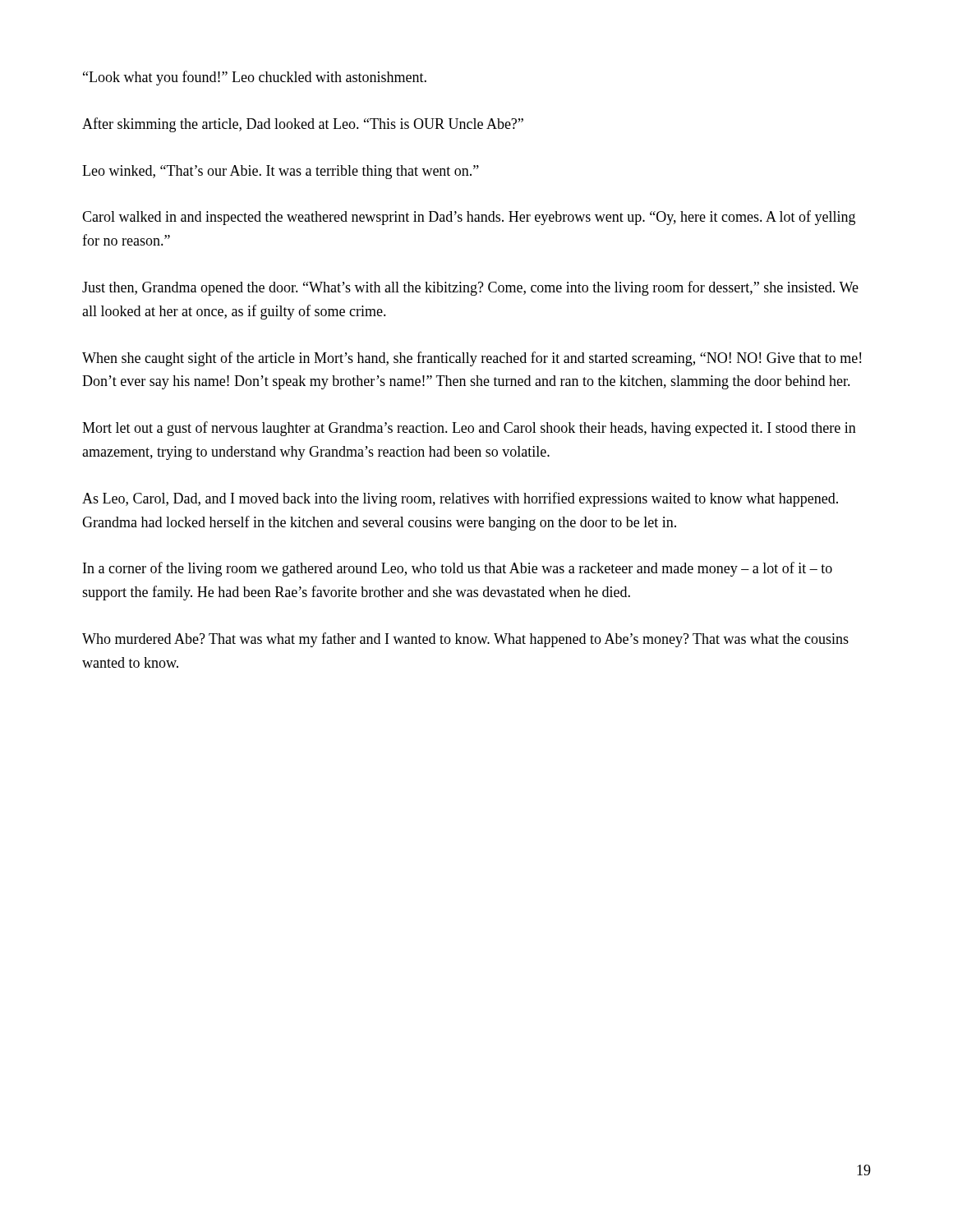
Task: Find the block on this page that starts "Who murdered Abe? That"
Action: (x=465, y=651)
